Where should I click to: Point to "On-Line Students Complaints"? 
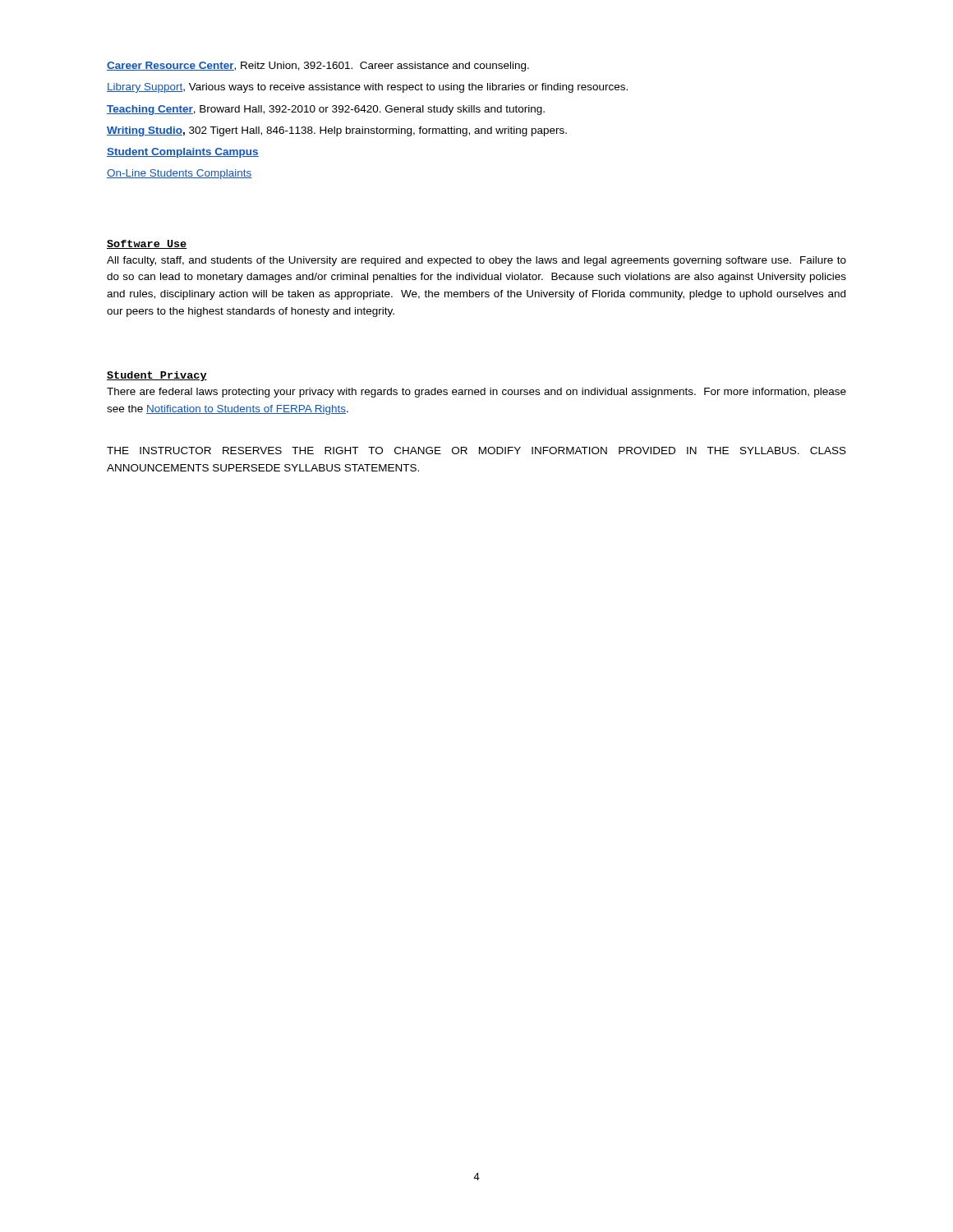tap(179, 173)
